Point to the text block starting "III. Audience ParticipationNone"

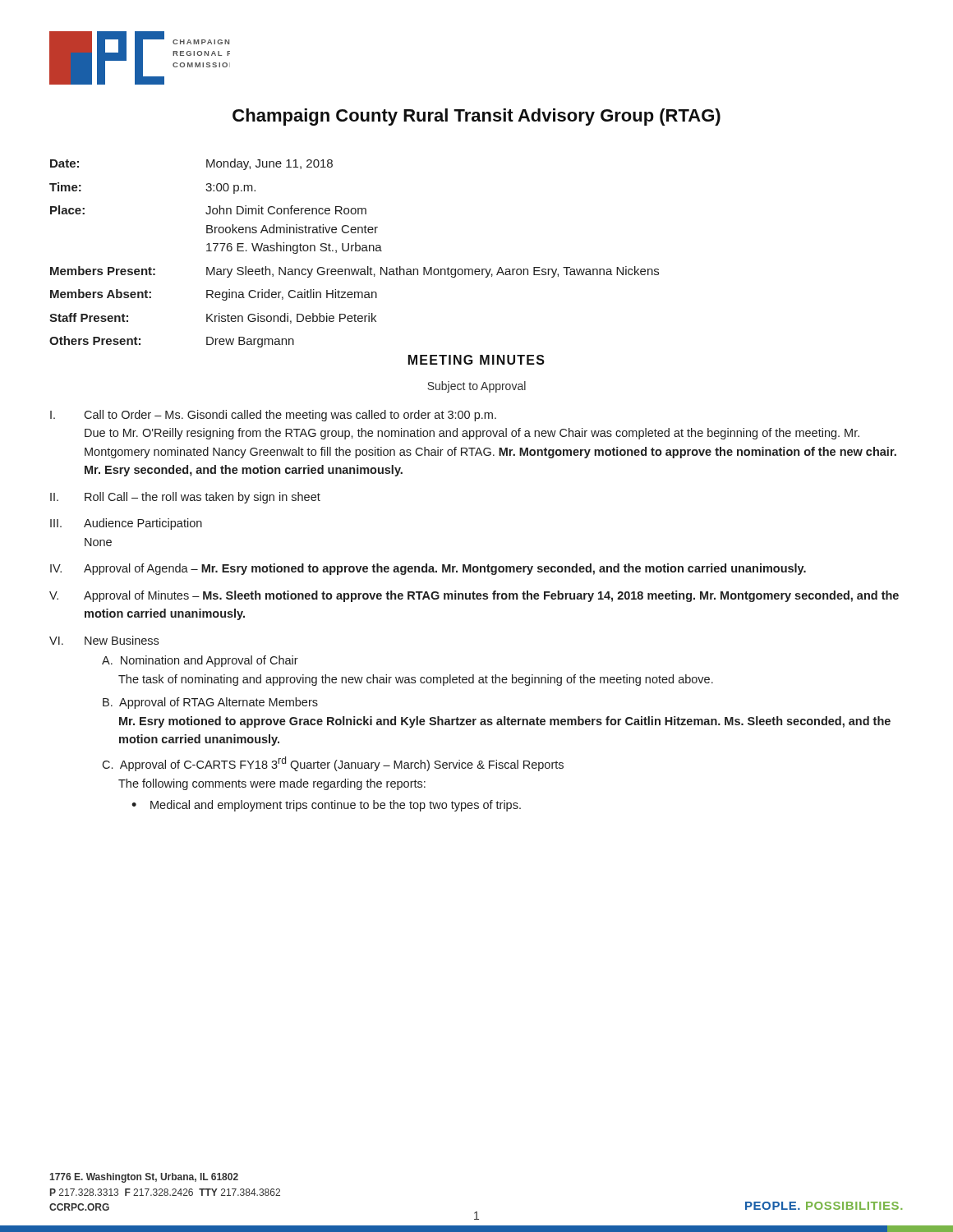click(x=126, y=524)
